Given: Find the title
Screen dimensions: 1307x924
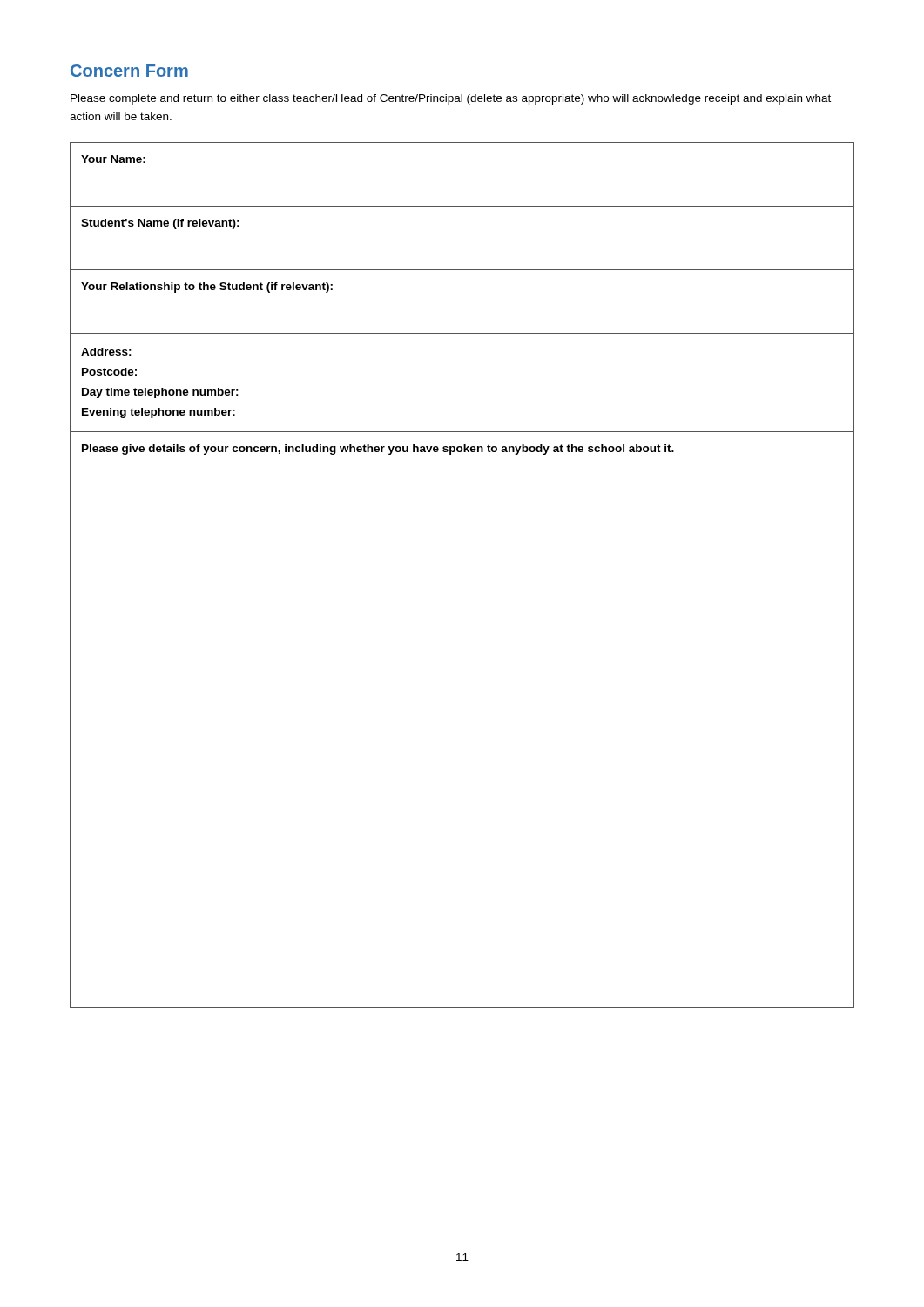Looking at the screenshot, I should coord(129,71).
